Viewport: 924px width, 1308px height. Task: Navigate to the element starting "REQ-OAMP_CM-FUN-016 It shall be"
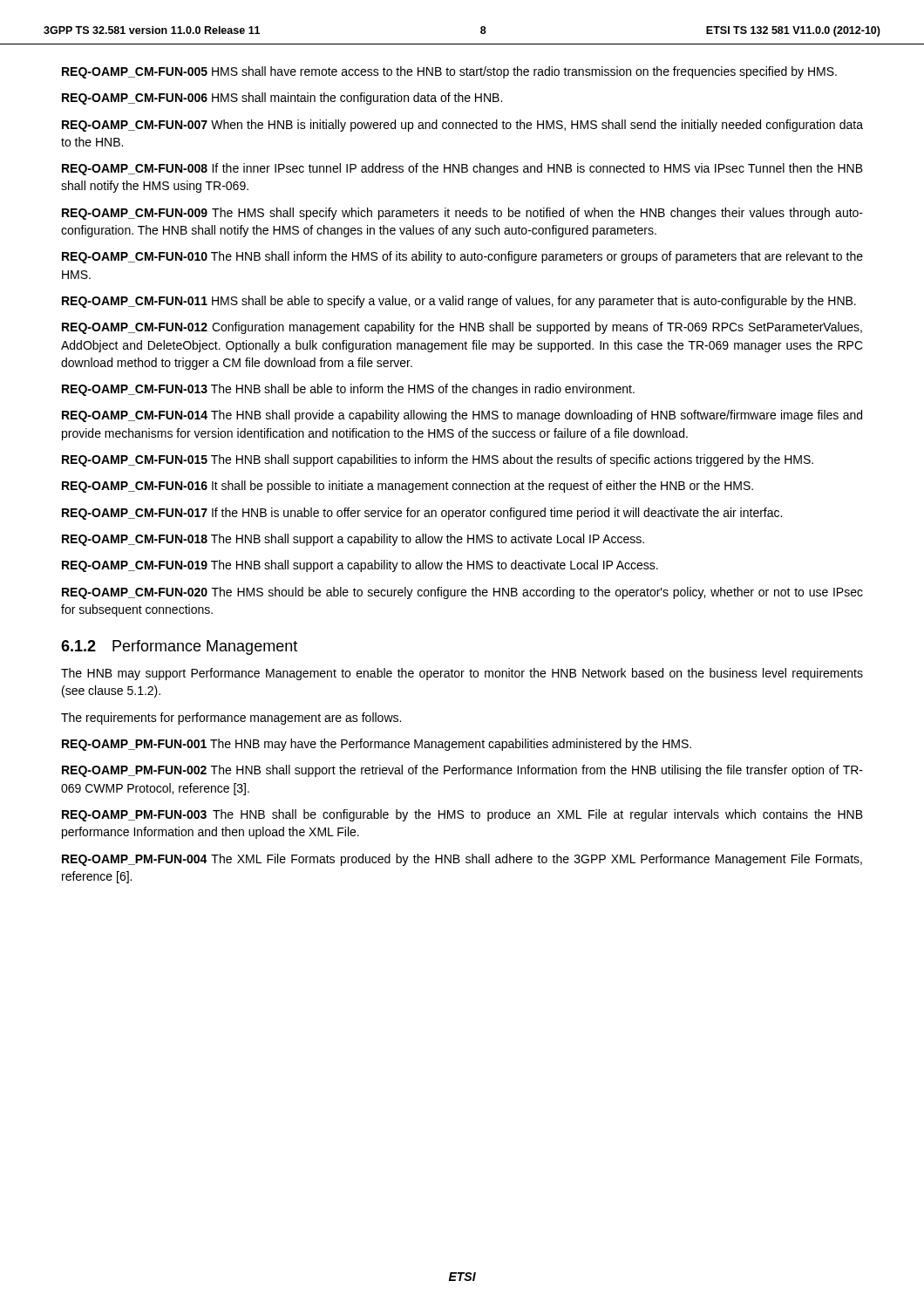tap(408, 486)
